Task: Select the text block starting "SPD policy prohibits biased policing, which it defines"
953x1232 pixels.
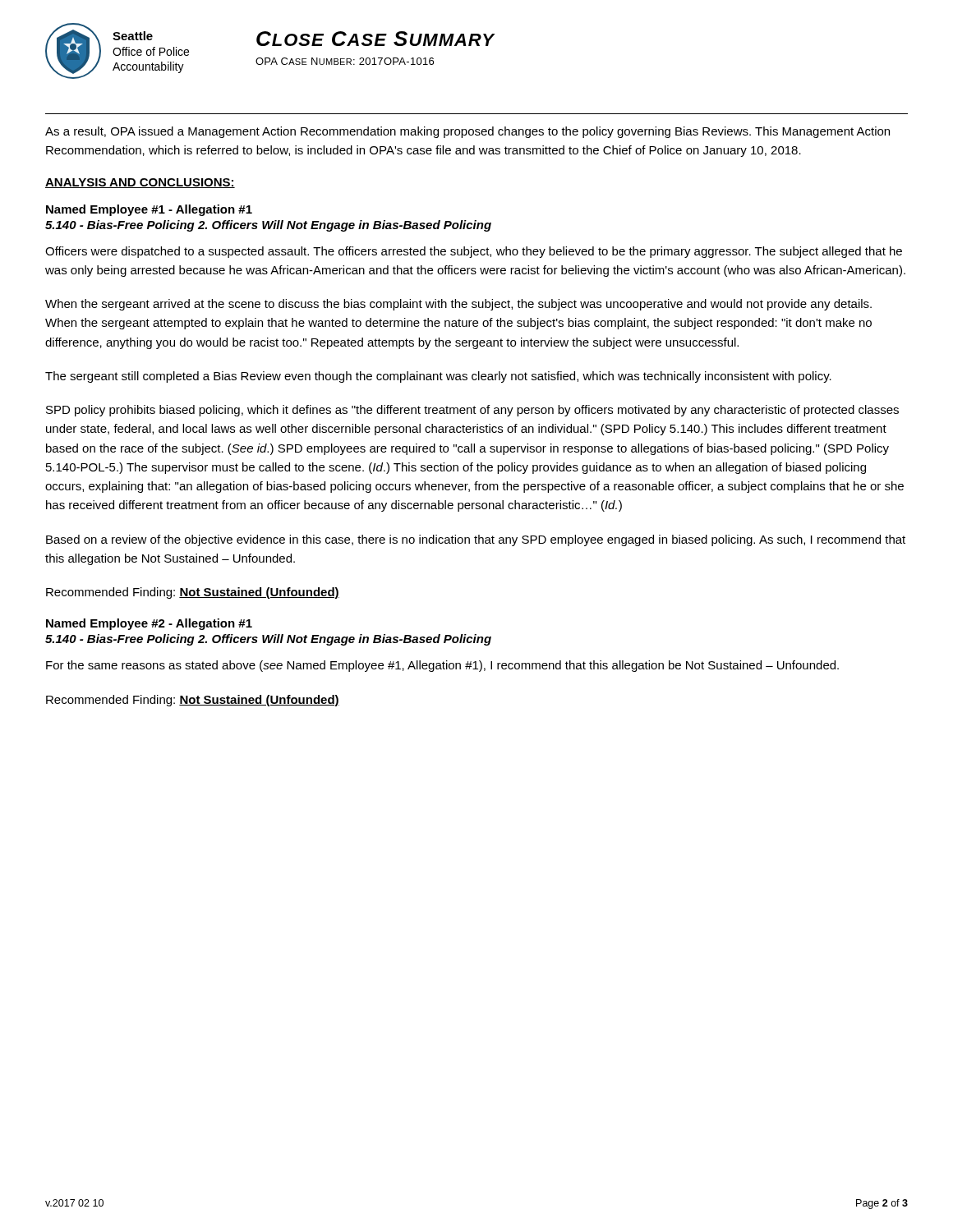Action: coord(475,457)
